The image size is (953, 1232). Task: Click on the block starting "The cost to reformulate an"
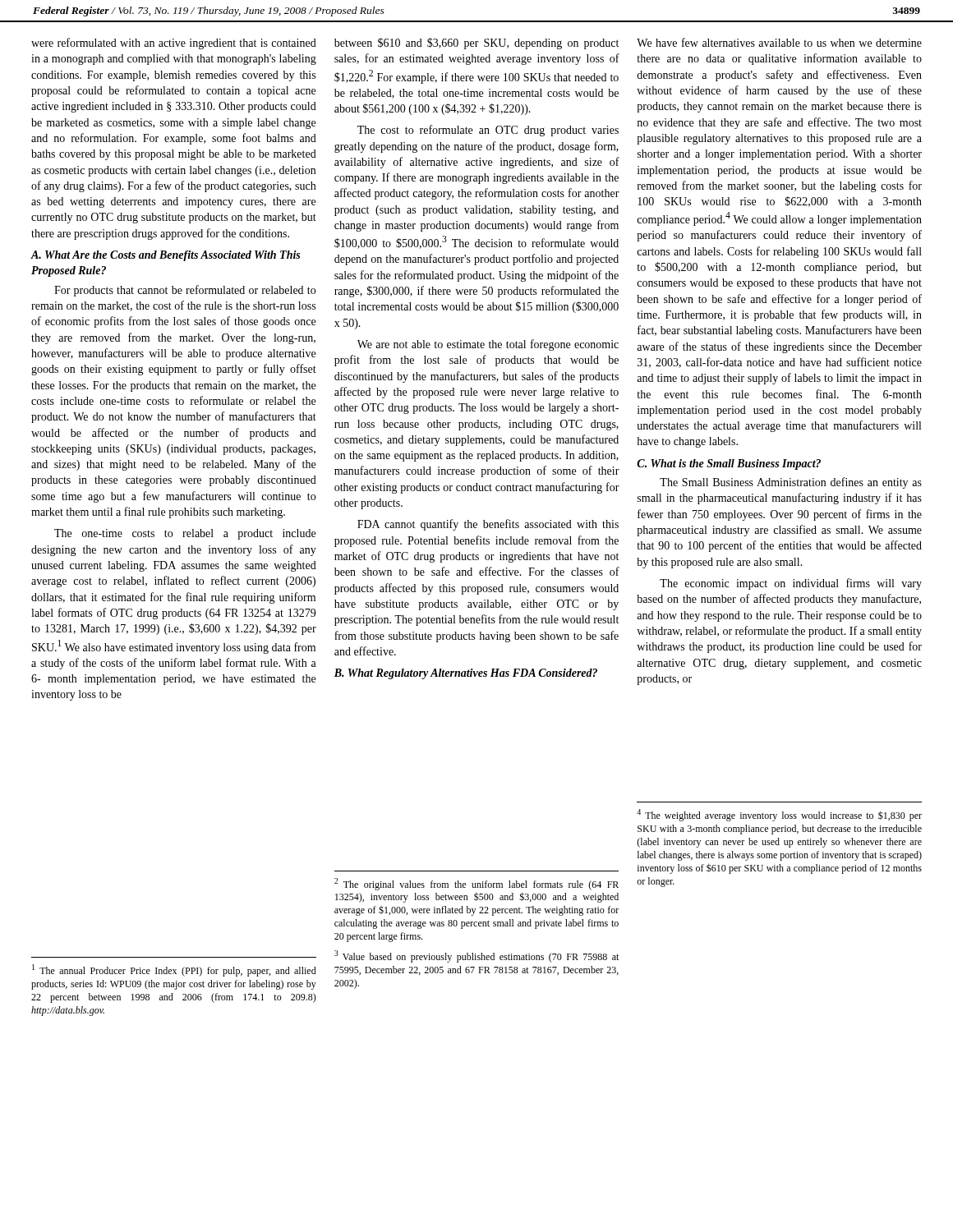tap(476, 227)
